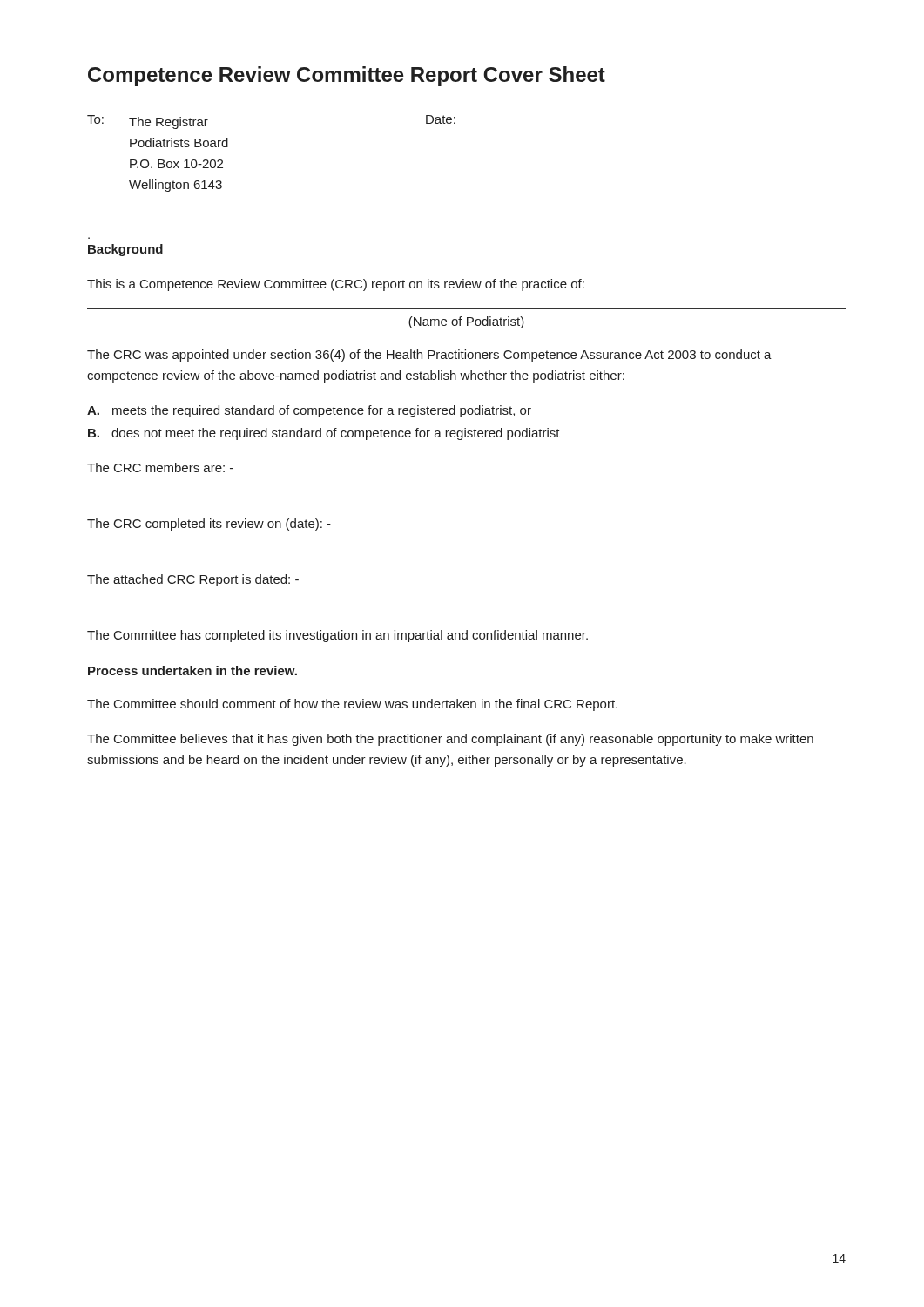Screen dimensions: 1307x924
Task: Locate the region starting "This is a Competence Review"
Action: [336, 284]
